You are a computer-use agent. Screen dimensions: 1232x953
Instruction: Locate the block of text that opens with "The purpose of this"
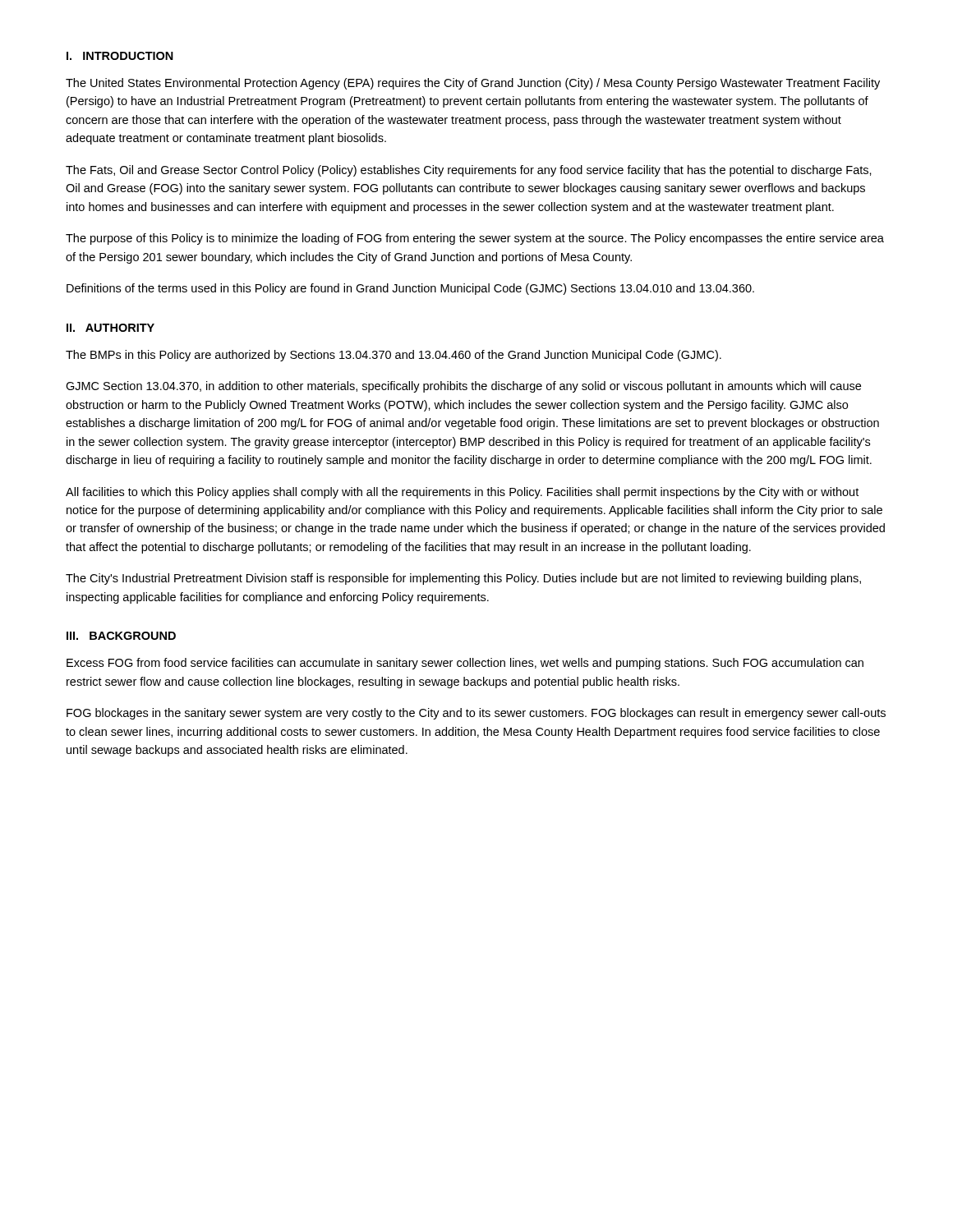coord(475,248)
